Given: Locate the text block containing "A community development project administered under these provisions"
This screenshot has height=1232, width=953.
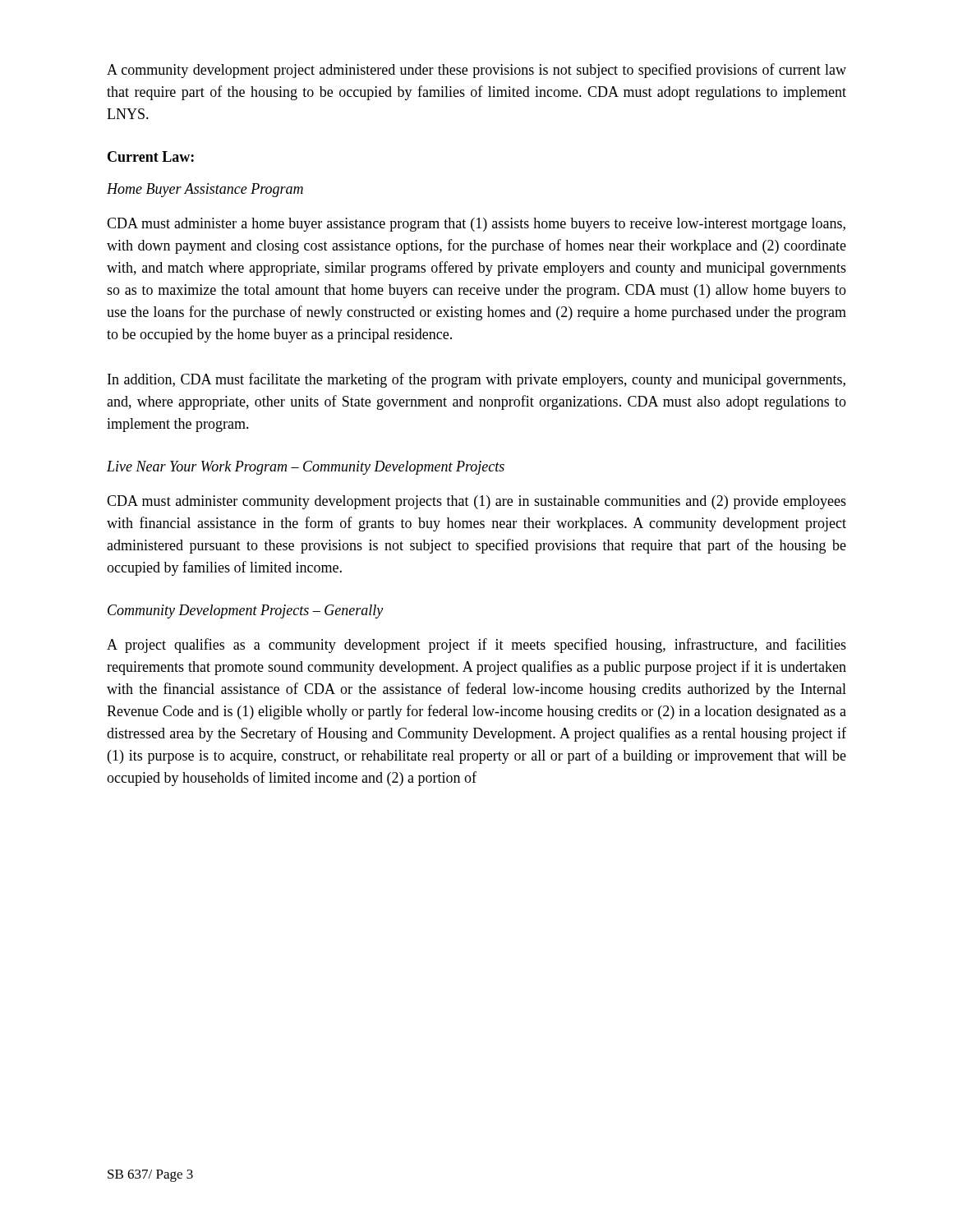Looking at the screenshot, I should (x=476, y=92).
